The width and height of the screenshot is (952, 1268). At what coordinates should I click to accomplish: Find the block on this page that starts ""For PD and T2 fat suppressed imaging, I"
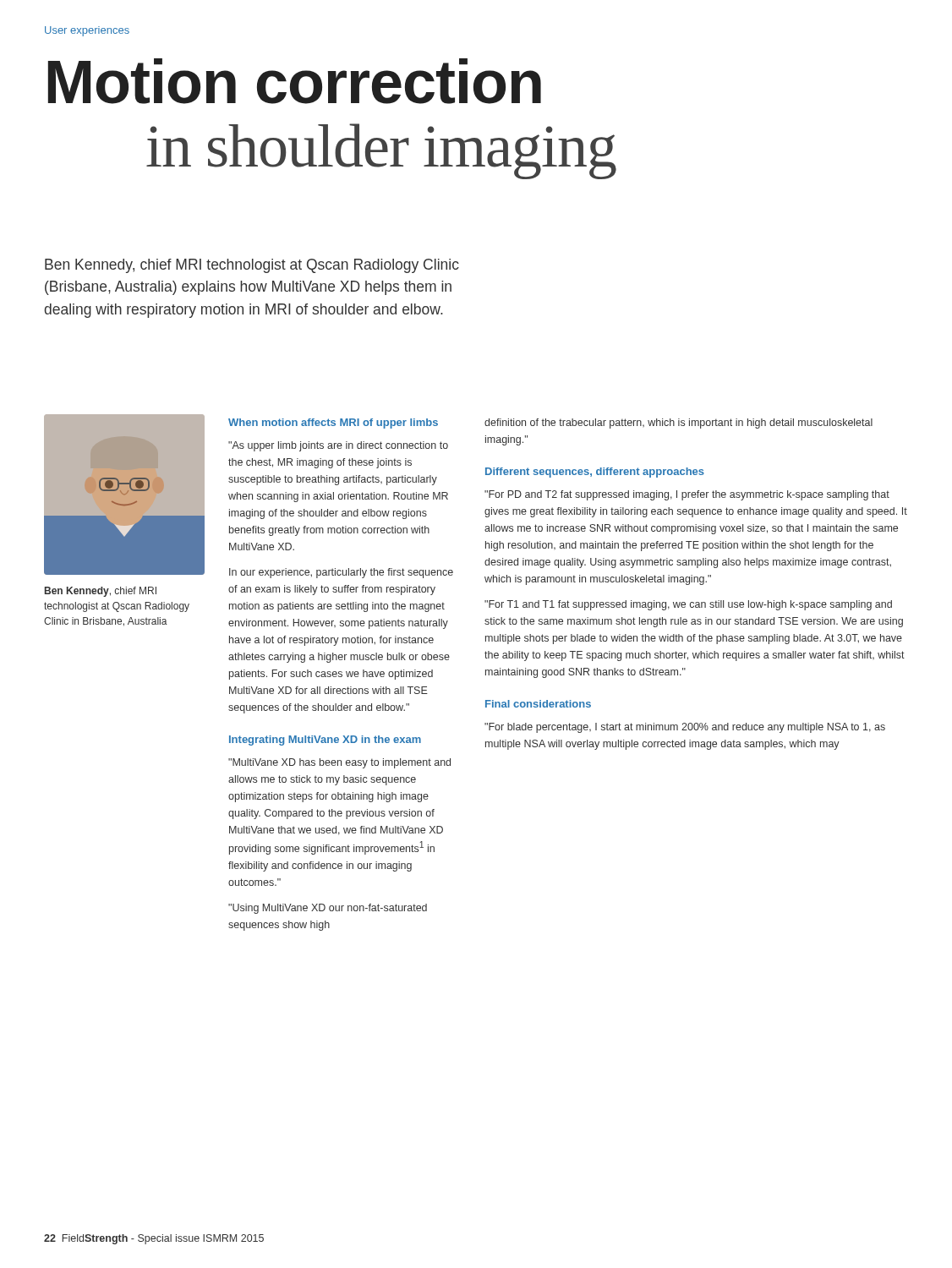tap(696, 583)
